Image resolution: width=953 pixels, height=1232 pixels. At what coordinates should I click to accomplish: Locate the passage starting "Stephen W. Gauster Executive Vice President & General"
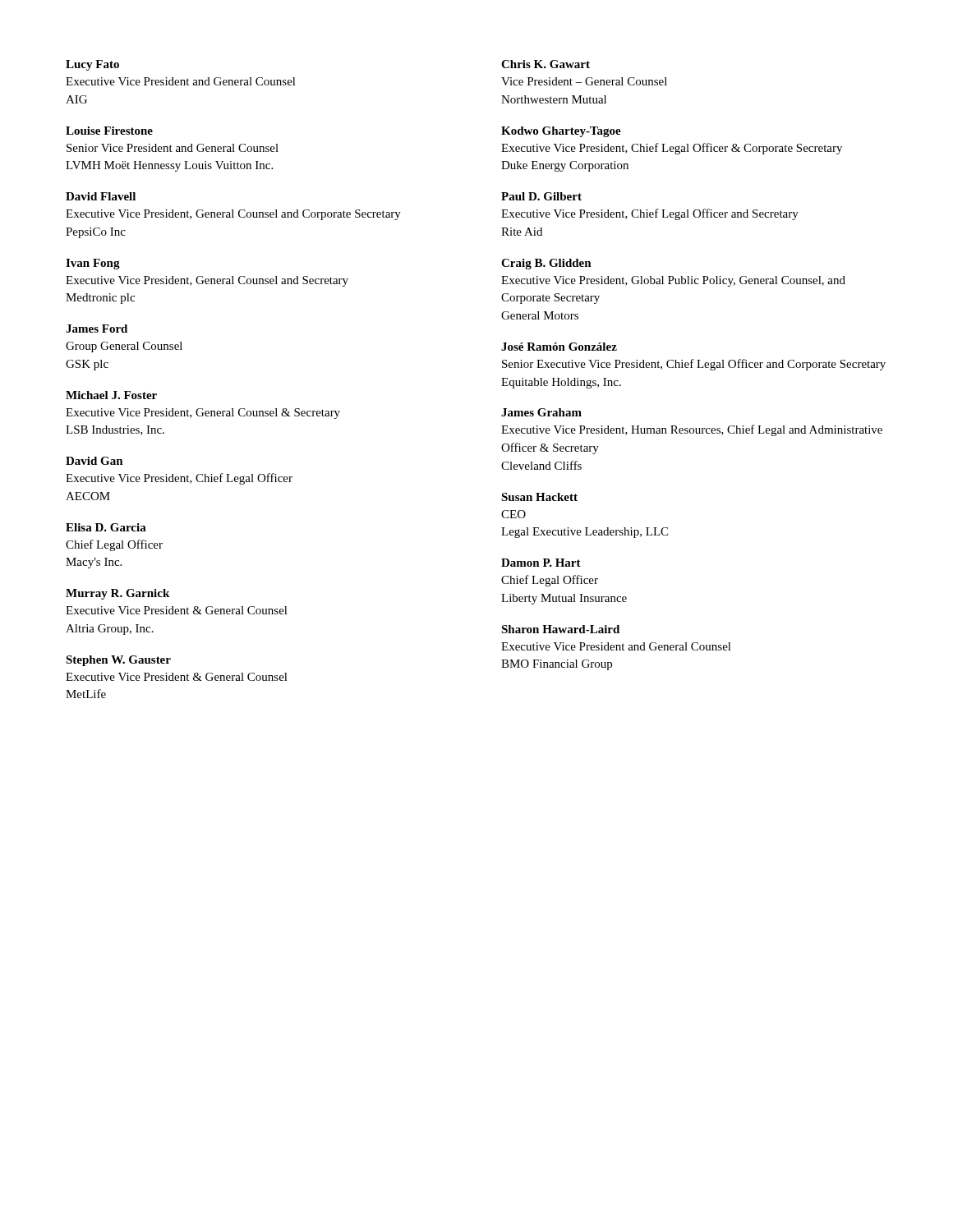pyautogui.click(x=259, y=678)
